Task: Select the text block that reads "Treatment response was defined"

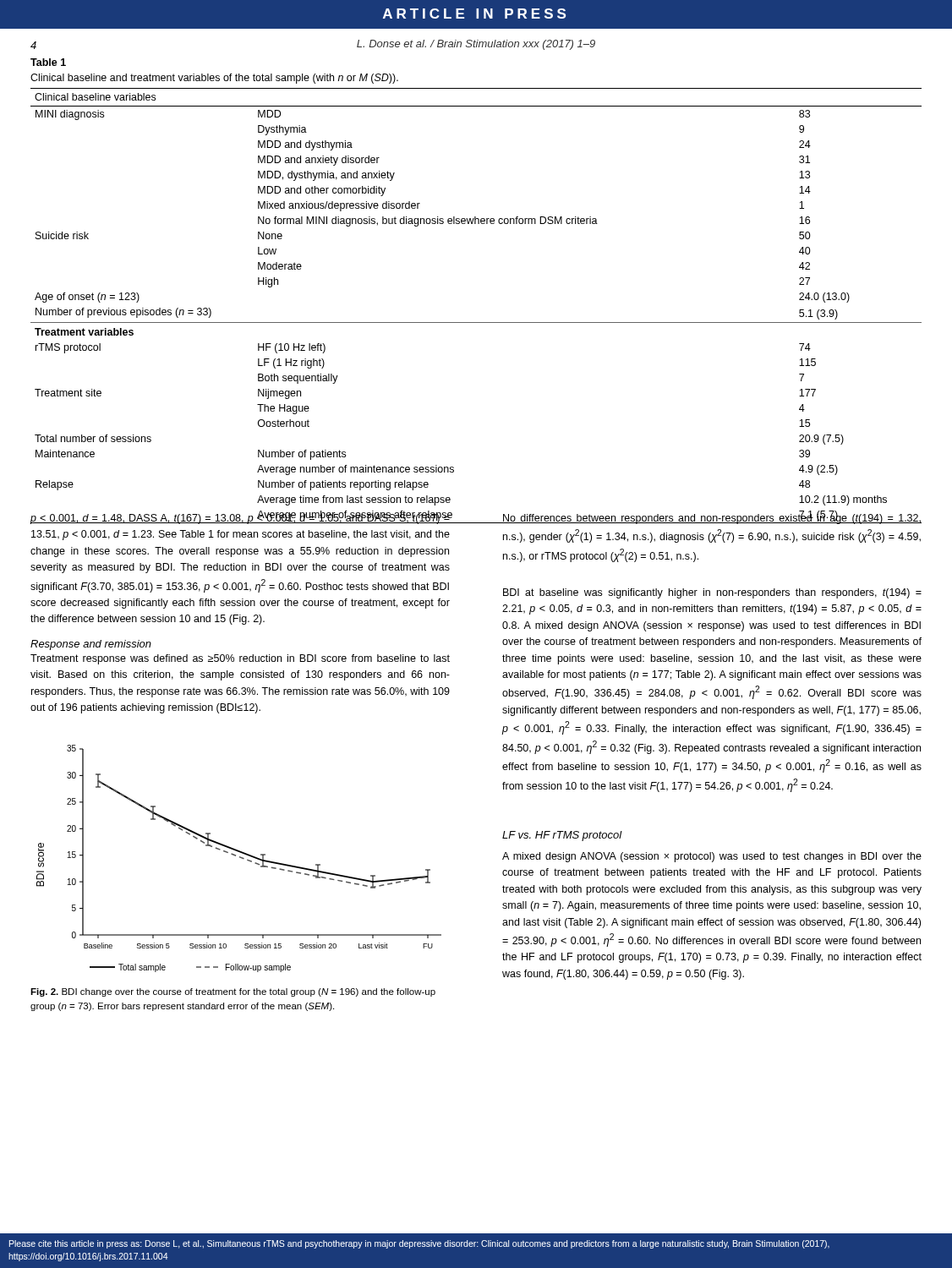Action: (x=240, y=683)
